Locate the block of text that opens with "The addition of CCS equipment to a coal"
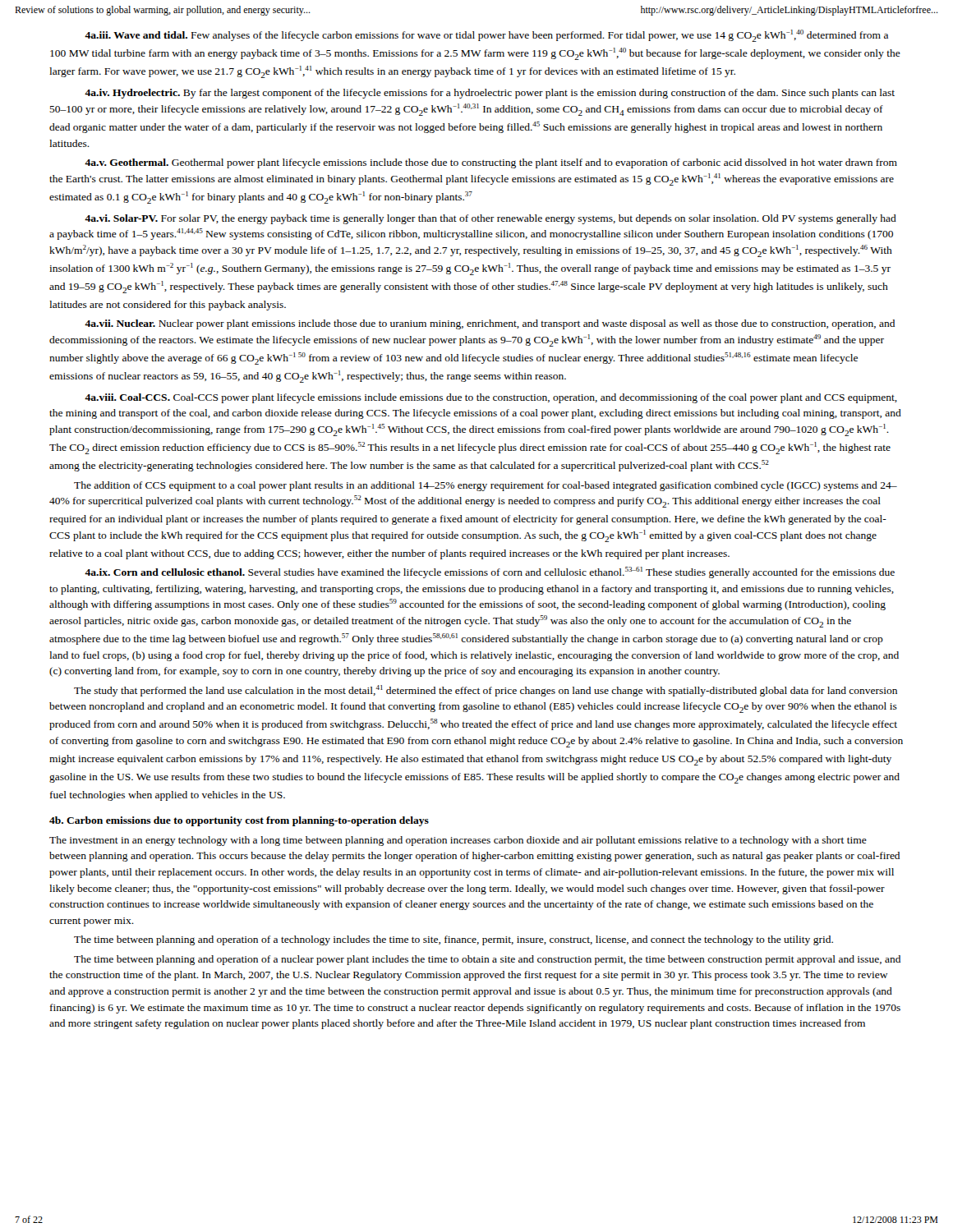The width and height of the screenshot is (953, 1232). (x=473, y=519)
